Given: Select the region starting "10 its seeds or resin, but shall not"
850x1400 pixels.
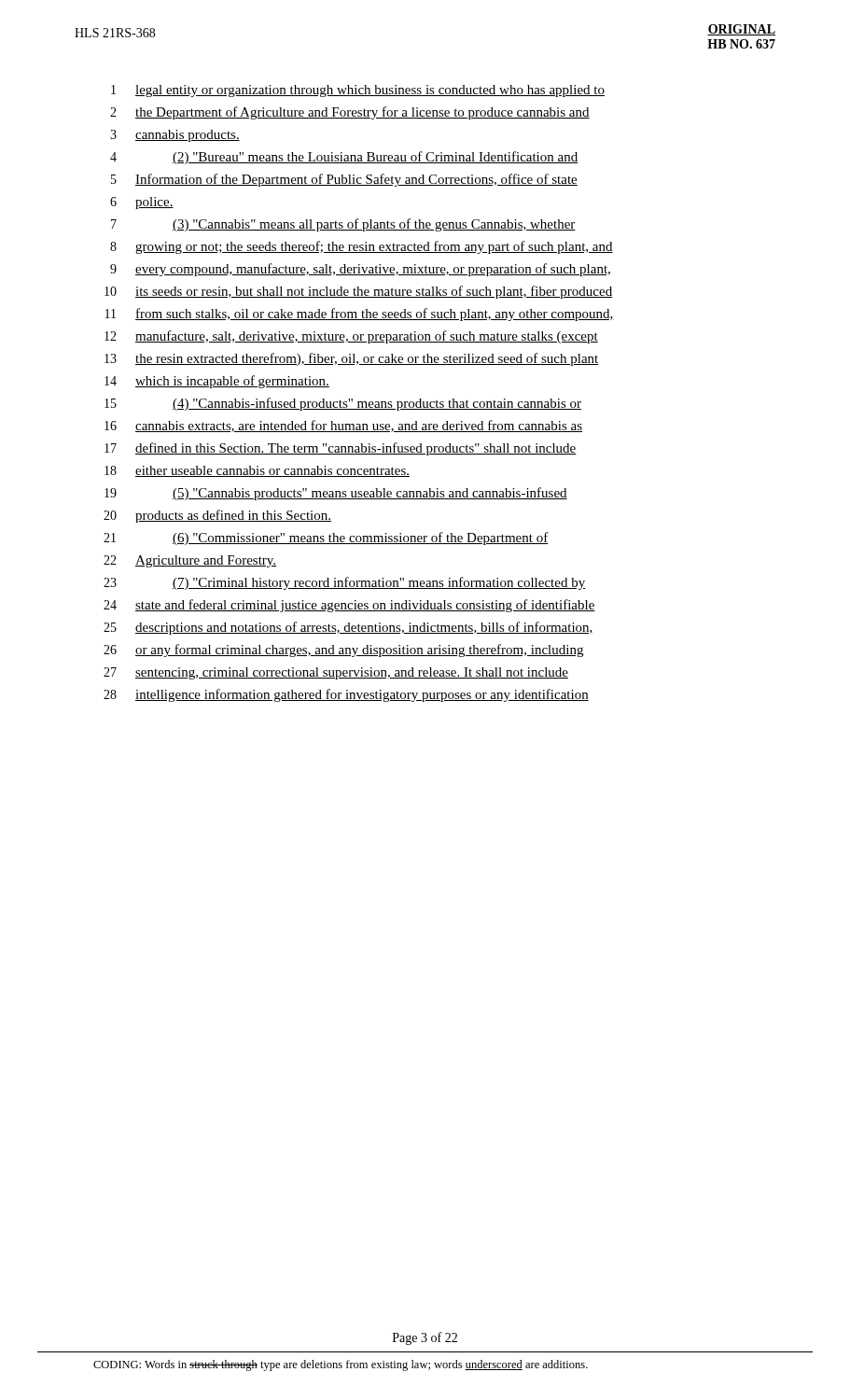Looking at the screenshot, I should coord(425,292).
